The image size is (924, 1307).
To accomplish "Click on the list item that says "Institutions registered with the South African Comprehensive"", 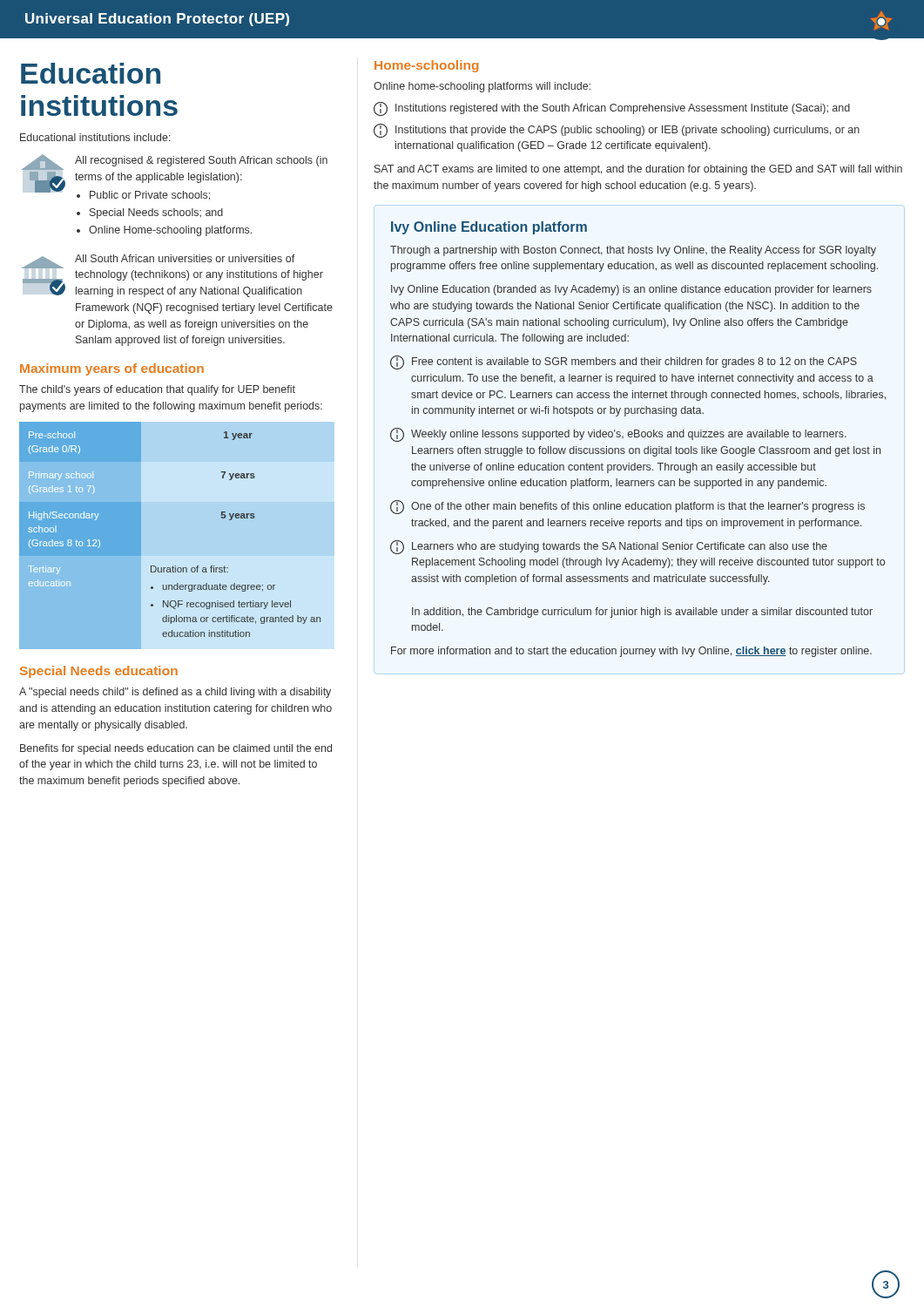I will pos(612,108).
